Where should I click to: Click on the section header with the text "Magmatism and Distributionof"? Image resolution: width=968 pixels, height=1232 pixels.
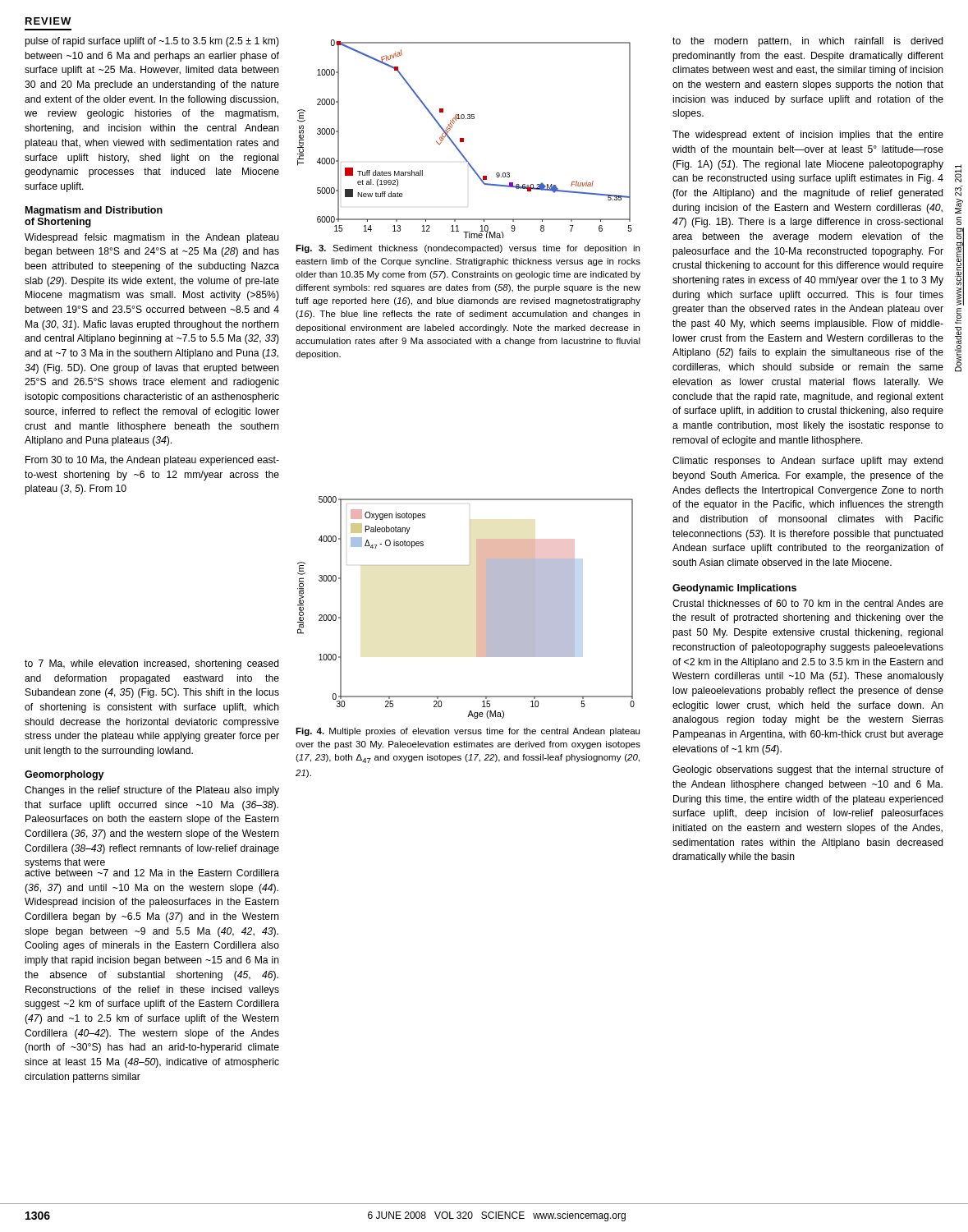(x=94, y=216)
